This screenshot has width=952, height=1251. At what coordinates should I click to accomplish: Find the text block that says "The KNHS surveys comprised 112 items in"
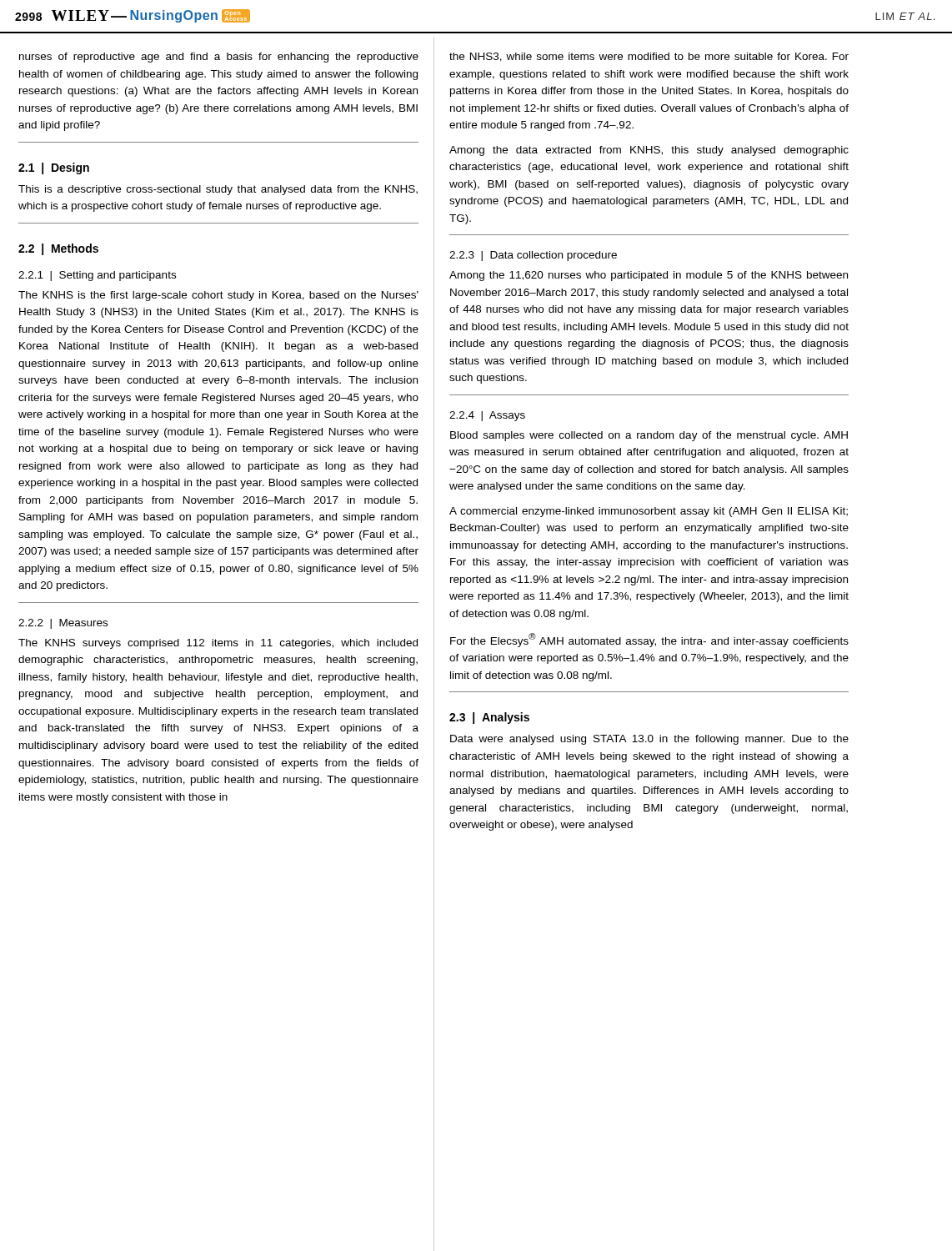coord(218,720)
